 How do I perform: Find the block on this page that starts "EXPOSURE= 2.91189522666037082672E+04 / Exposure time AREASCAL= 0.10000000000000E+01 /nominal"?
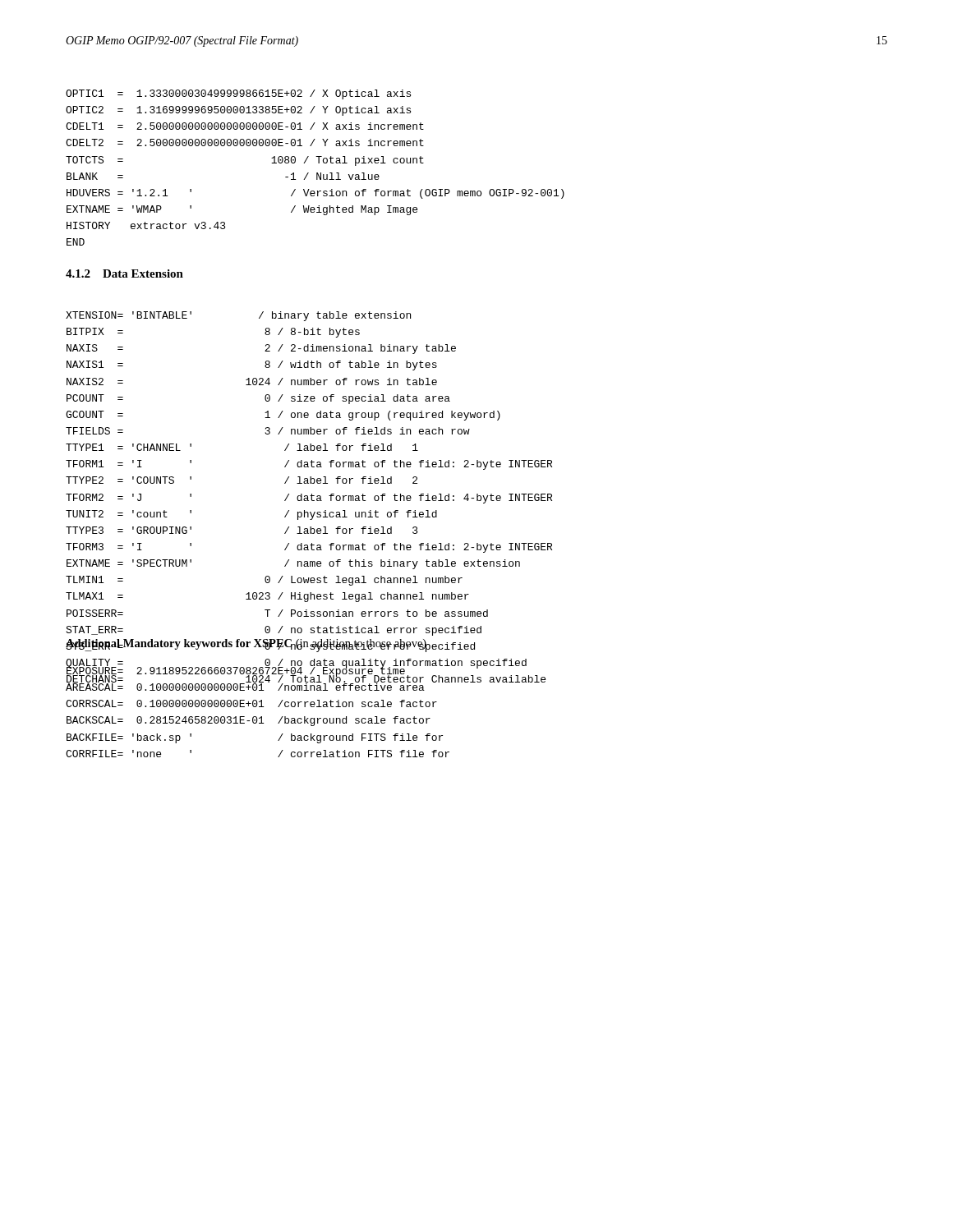click(306, 677)
